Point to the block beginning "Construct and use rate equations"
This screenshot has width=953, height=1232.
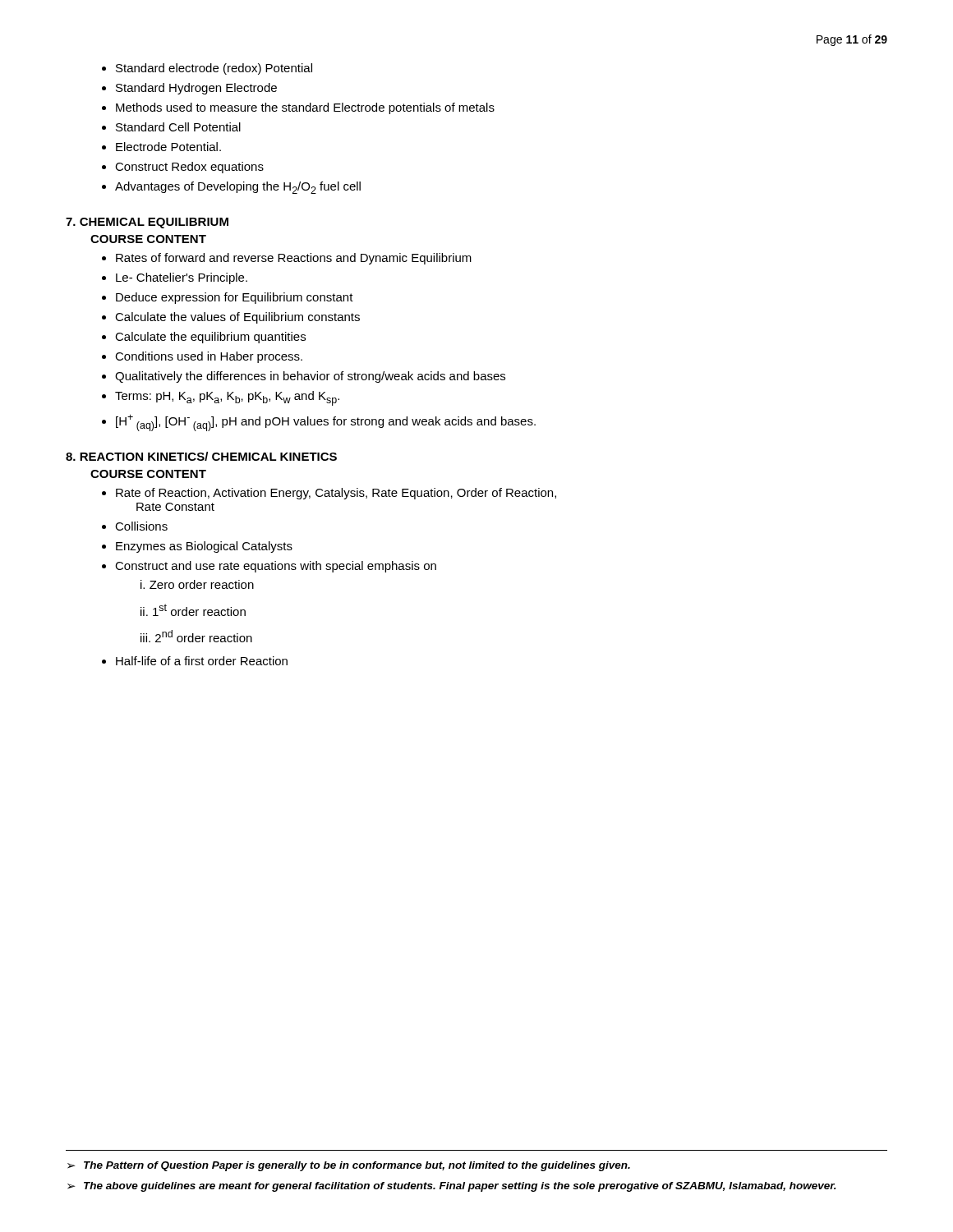pyautogui.click(x=276, y=567)
